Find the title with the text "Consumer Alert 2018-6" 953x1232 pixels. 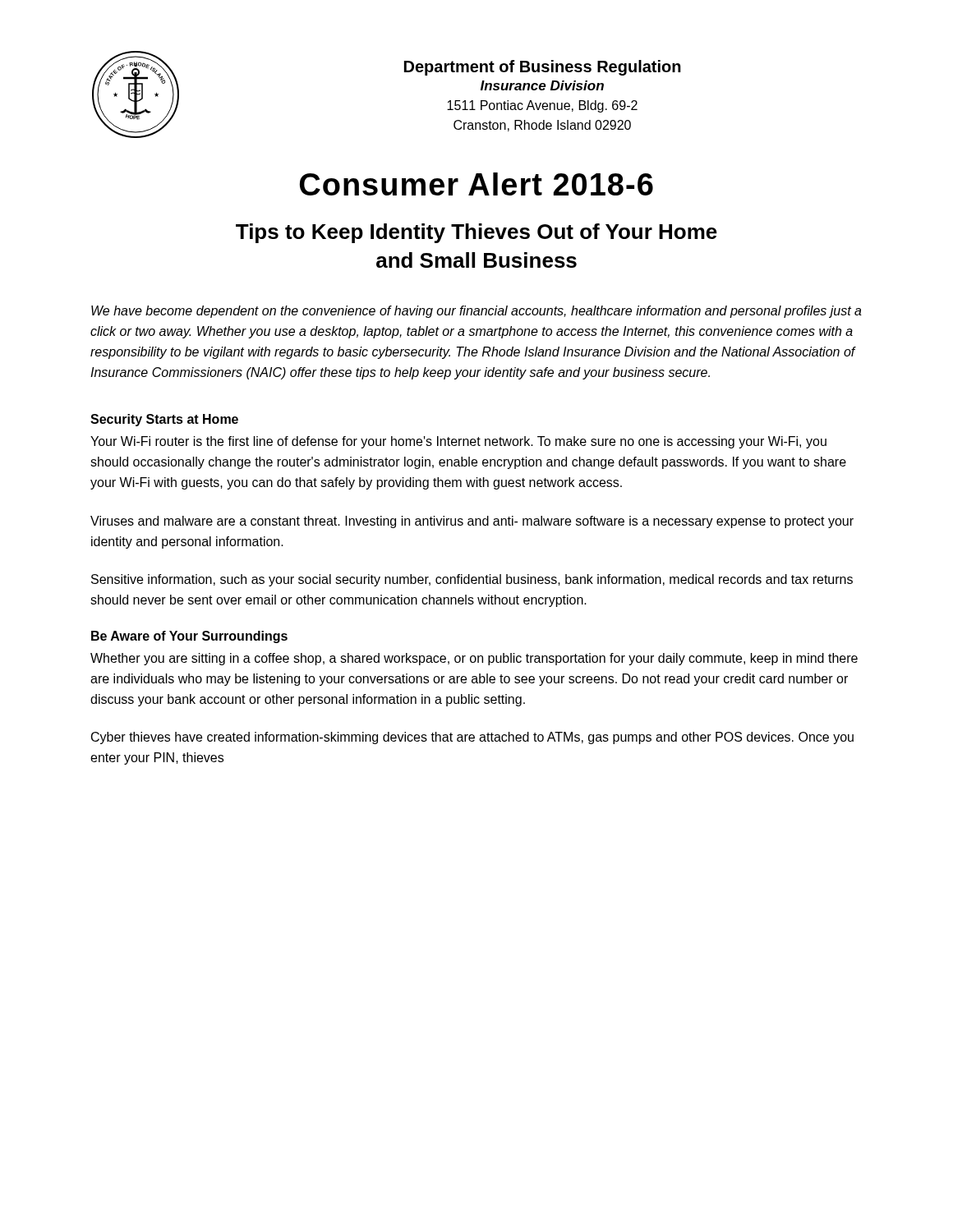click(x=476, y=185)
